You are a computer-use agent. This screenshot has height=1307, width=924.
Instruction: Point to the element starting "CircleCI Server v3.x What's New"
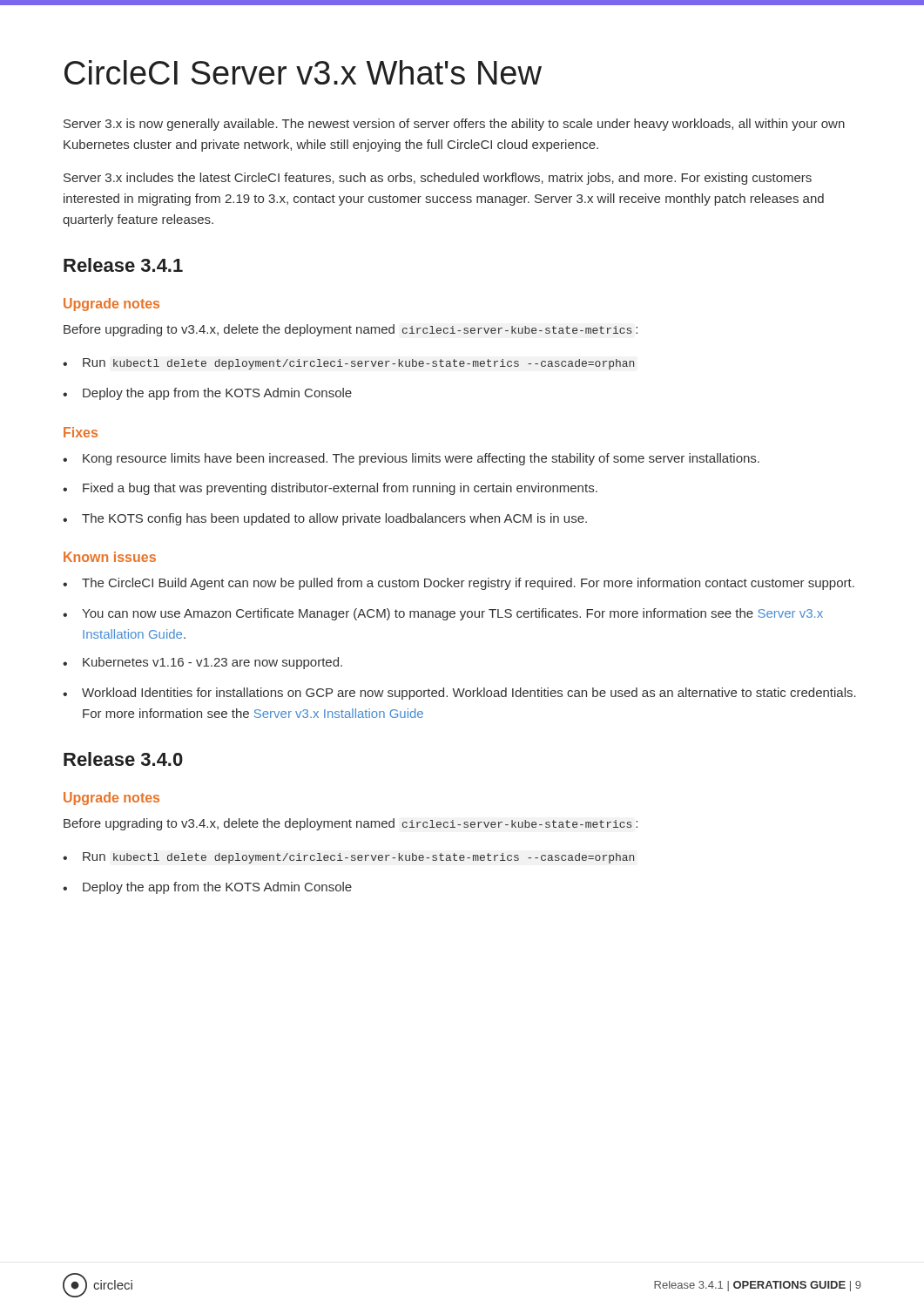[x=462, y=74]
